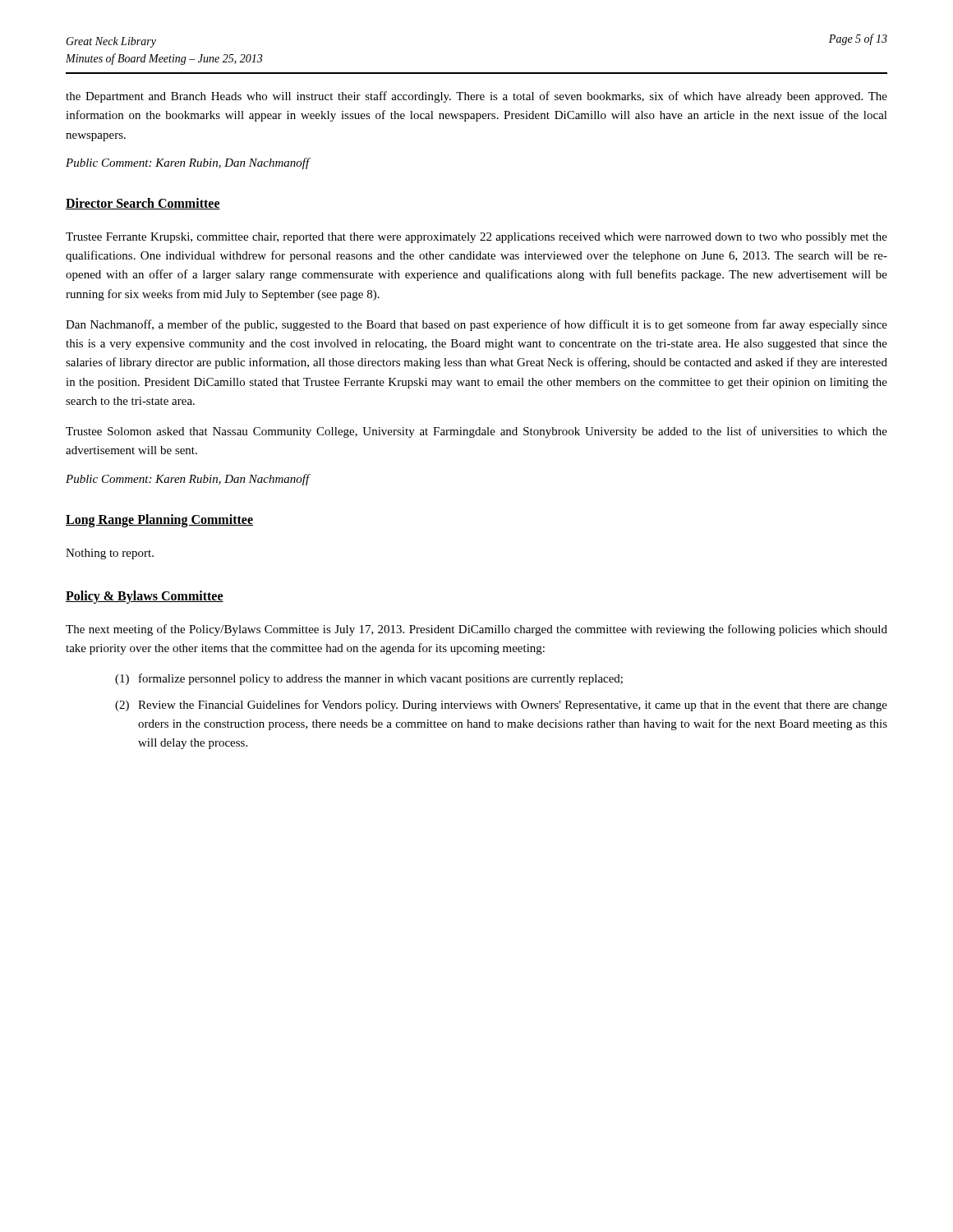Point to the region starting "the Department and Branch"
Image resolution: width=953 pixels, height=1232 pixels.
[x=476, y=115]
